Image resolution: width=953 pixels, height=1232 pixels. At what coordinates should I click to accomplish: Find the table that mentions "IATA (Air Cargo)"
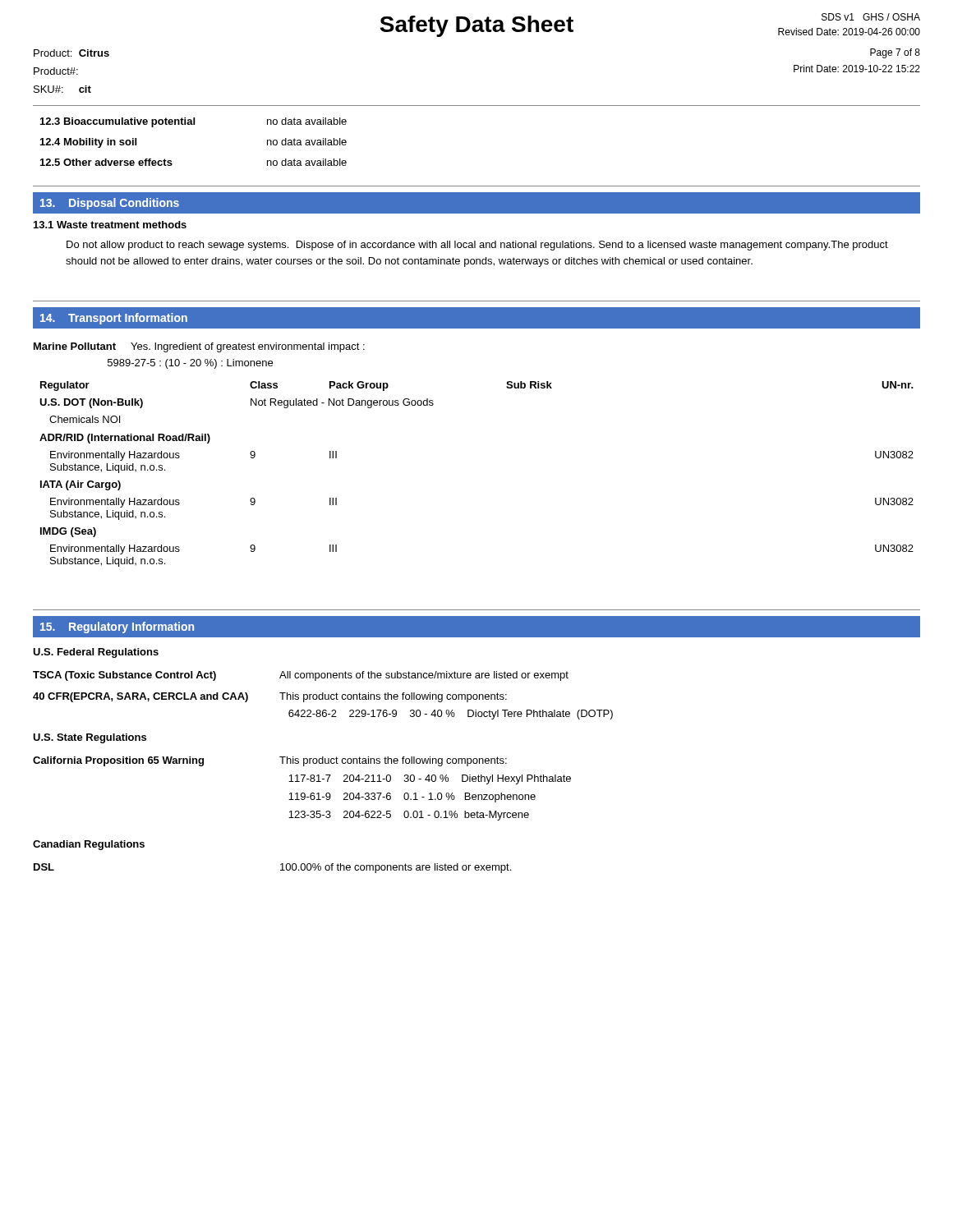coord(476,472)
